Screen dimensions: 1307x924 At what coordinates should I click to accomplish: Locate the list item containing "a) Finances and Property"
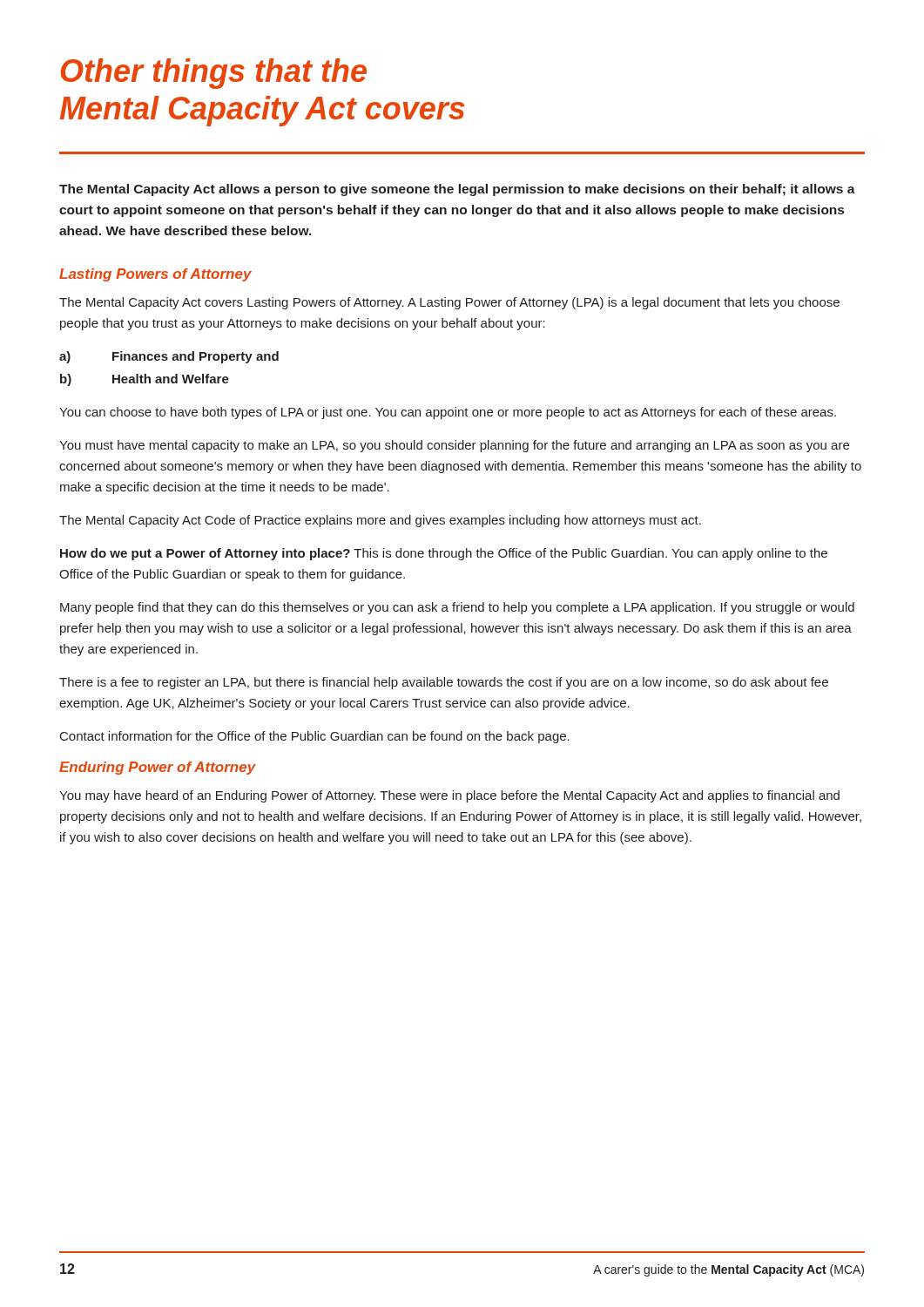point(169,357)
